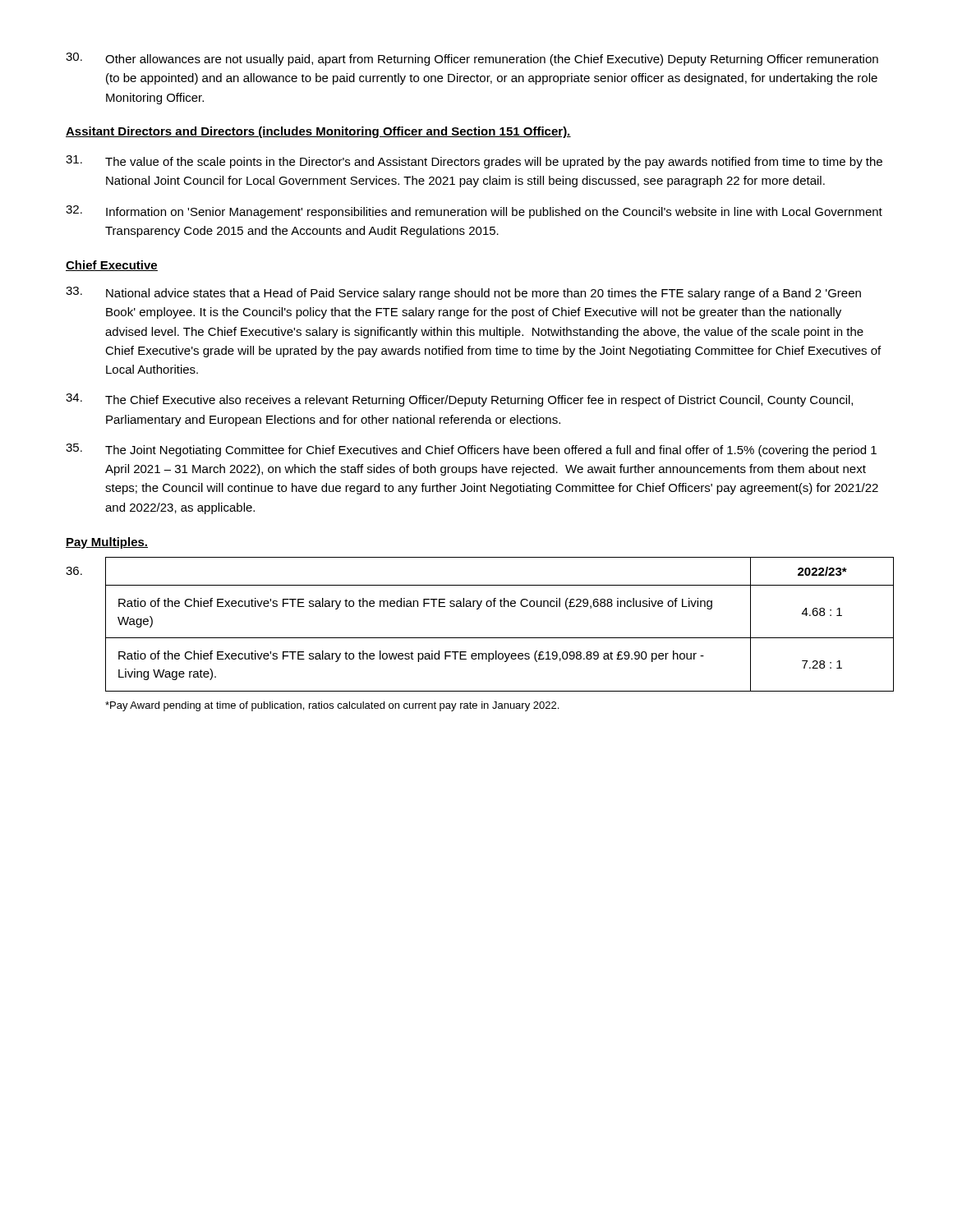
Task: Locate the block starting "30. Other allowances are not usually"
Action: [x=476, y=78]
